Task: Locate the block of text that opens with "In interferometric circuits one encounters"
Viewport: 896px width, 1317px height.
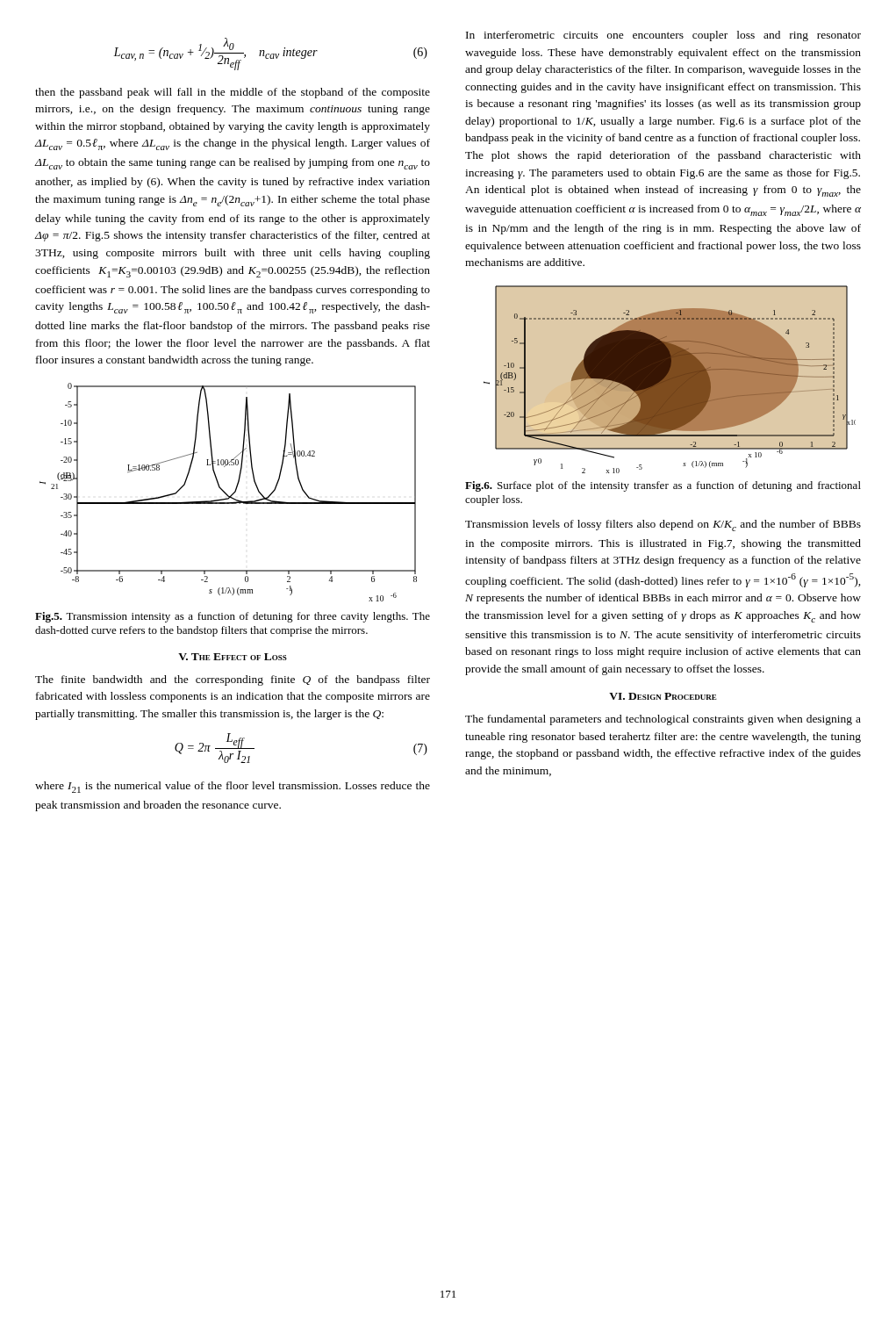Action: (x=663, y=148)
